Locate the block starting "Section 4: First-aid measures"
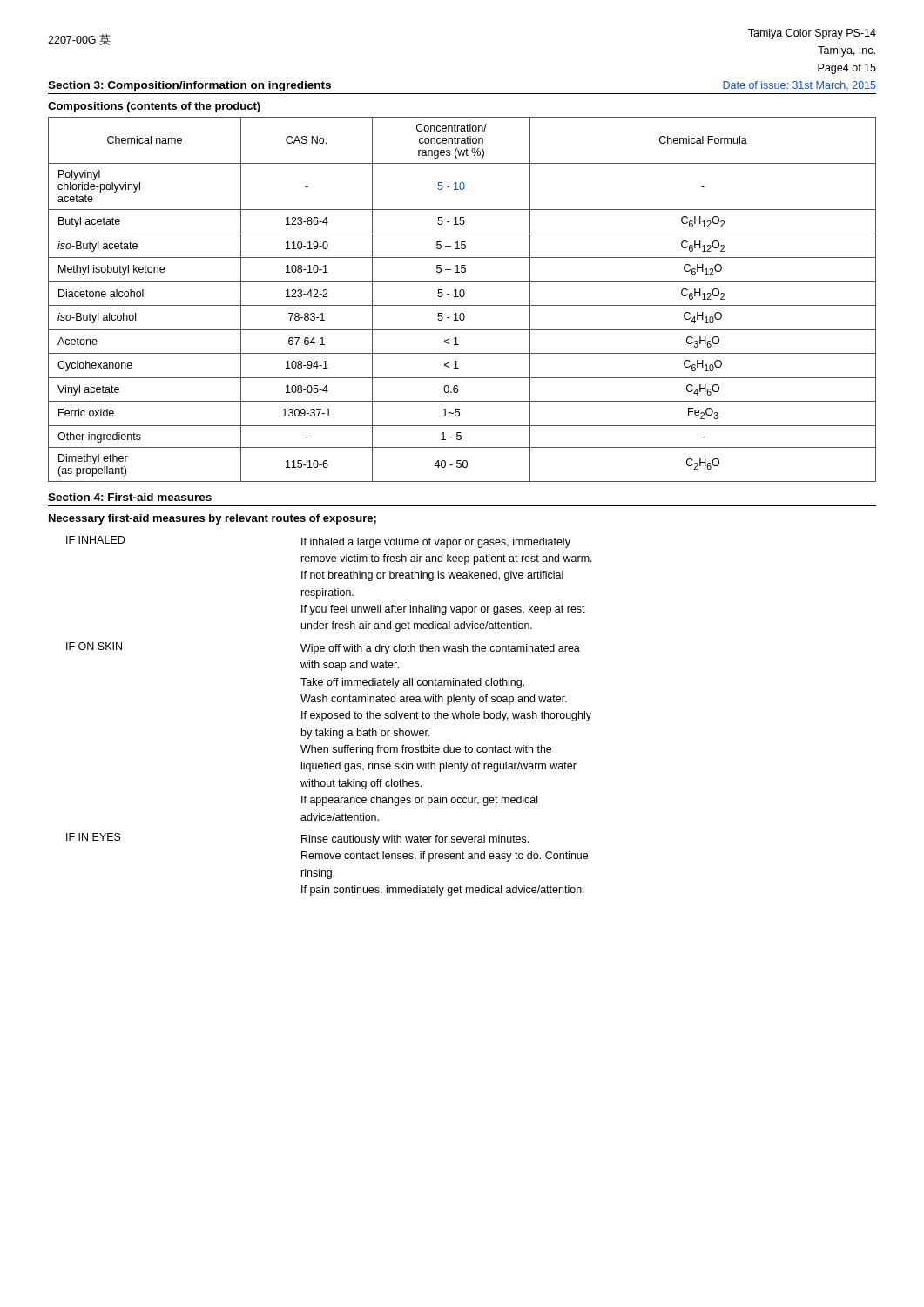This screenshot has height=1307, width=924. [x=130, y=497]
